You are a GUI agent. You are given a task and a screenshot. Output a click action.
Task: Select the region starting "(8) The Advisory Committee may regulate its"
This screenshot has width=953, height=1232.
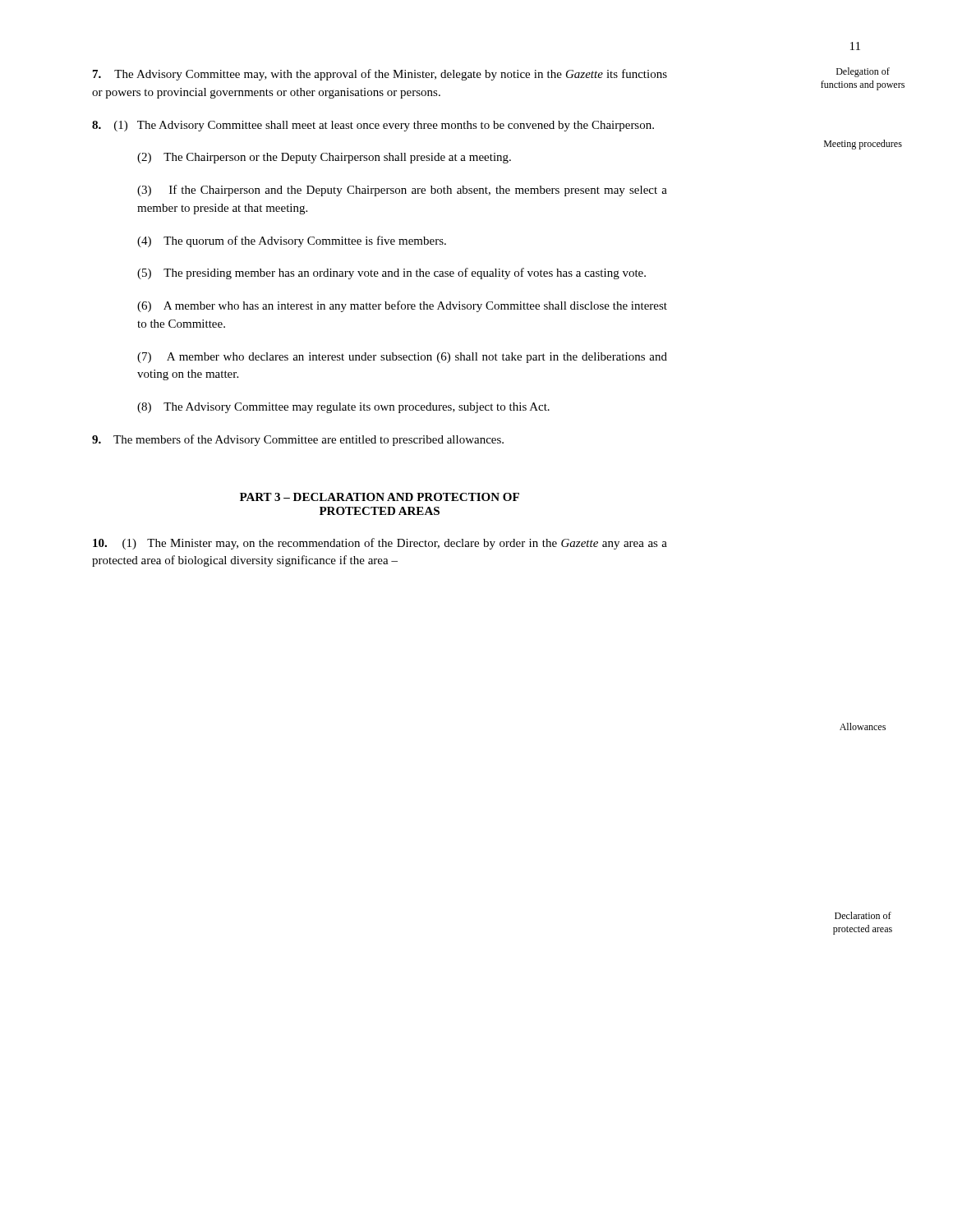pyautogui.click(x=402, y=407)
